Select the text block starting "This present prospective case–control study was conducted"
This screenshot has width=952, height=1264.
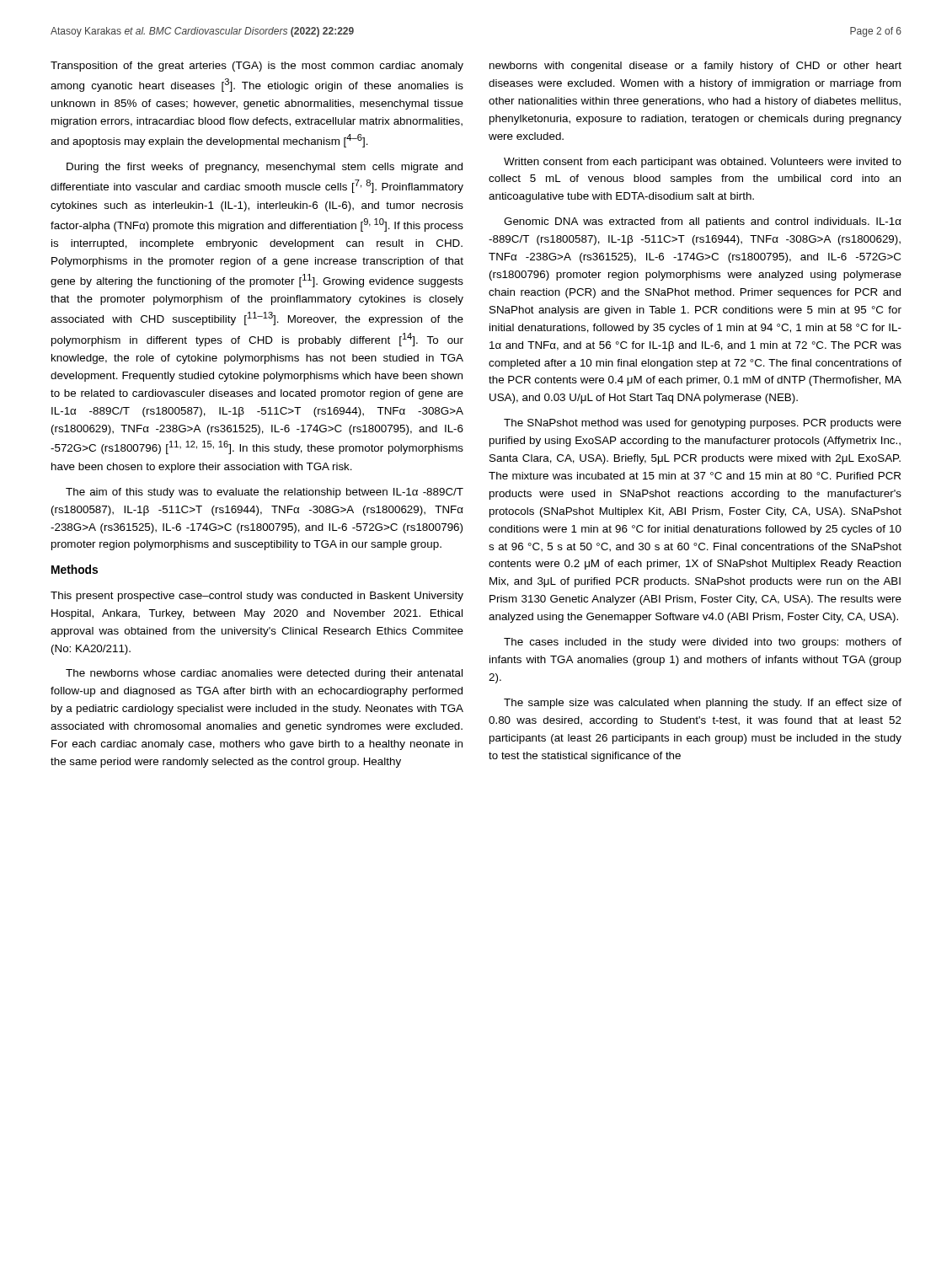coord(257,622)
